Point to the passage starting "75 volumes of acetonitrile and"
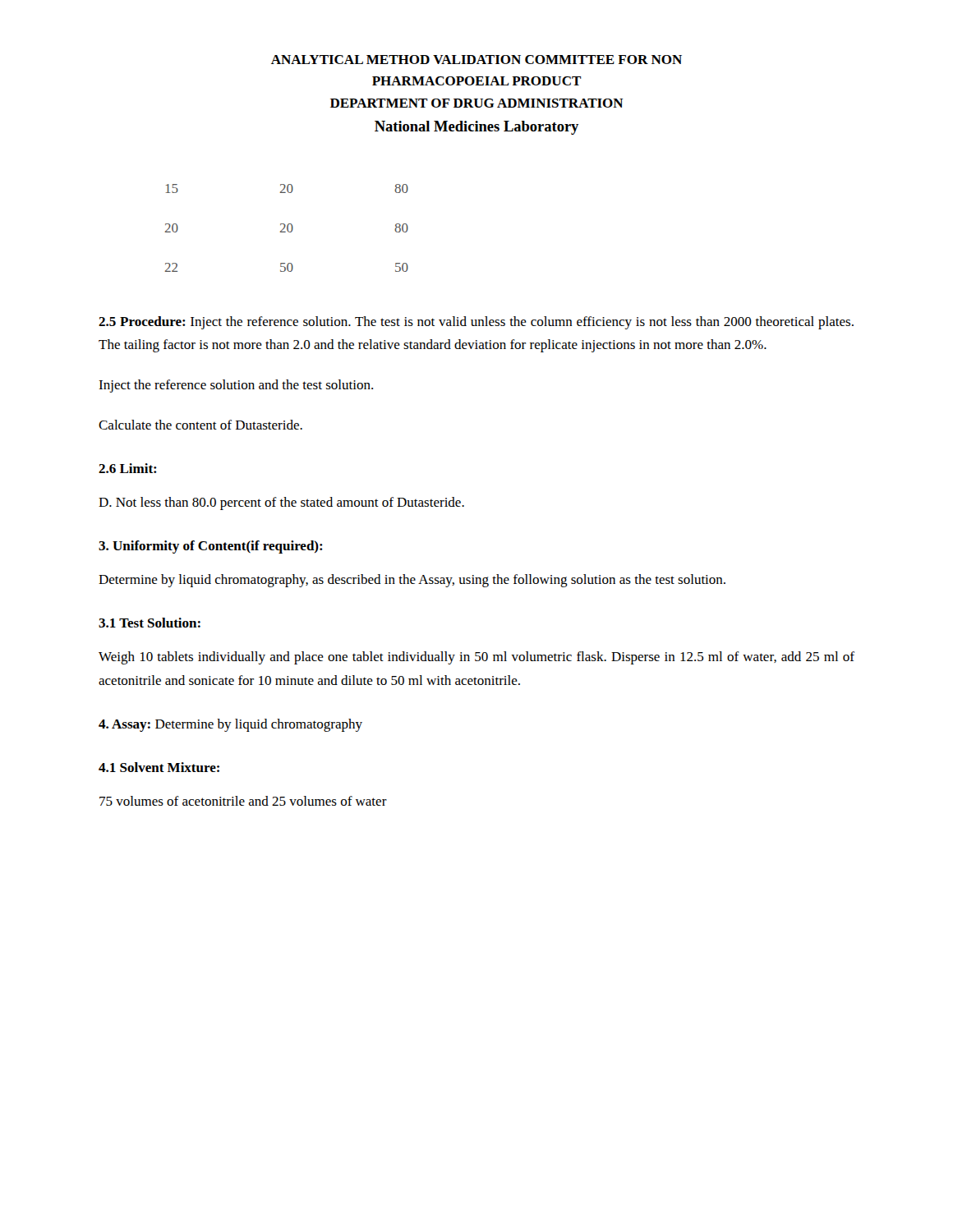953x1232 pixels. [x=242, y=801]
